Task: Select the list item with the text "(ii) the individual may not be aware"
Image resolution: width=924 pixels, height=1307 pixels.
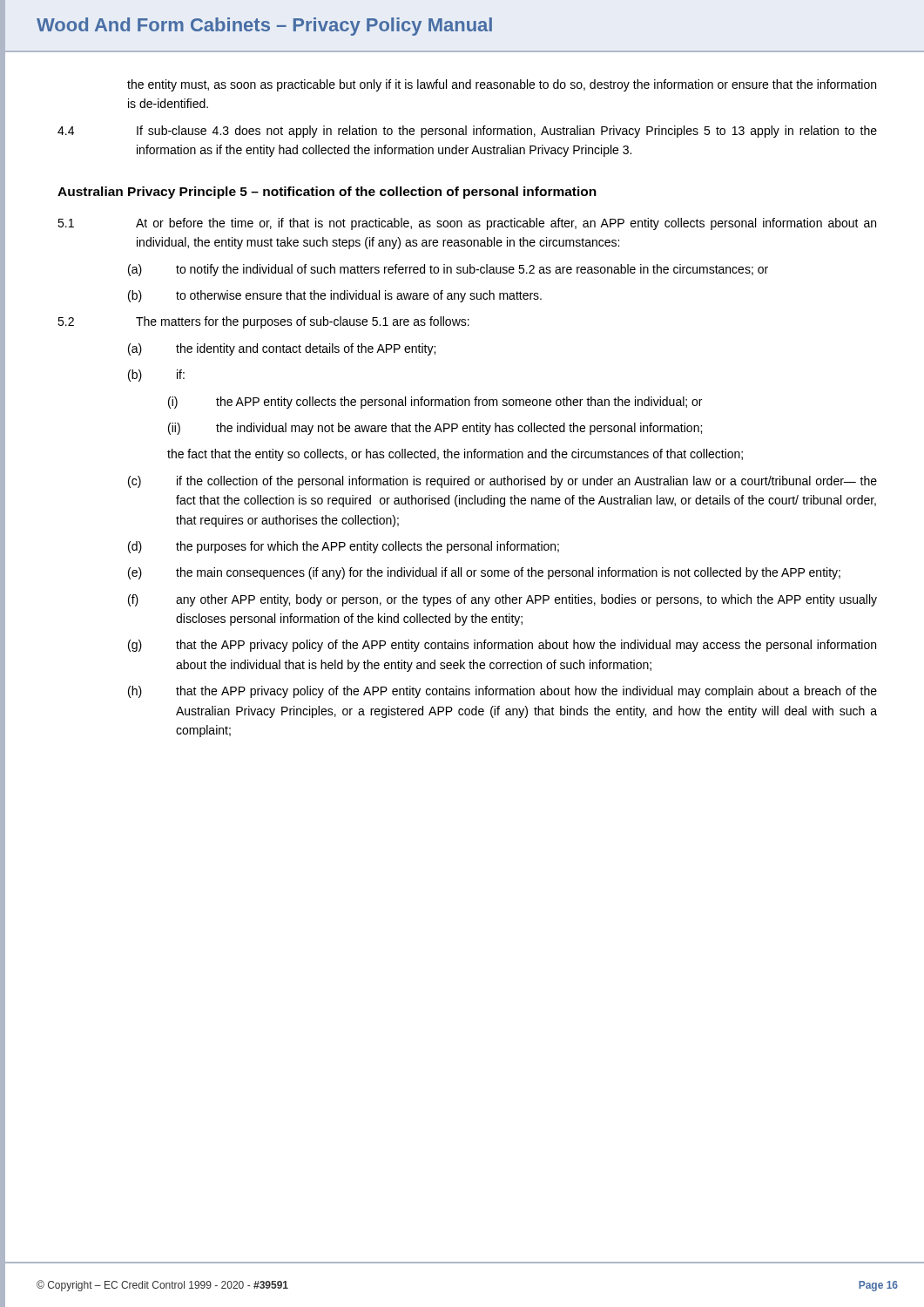Action: click(x=522, y=428)
